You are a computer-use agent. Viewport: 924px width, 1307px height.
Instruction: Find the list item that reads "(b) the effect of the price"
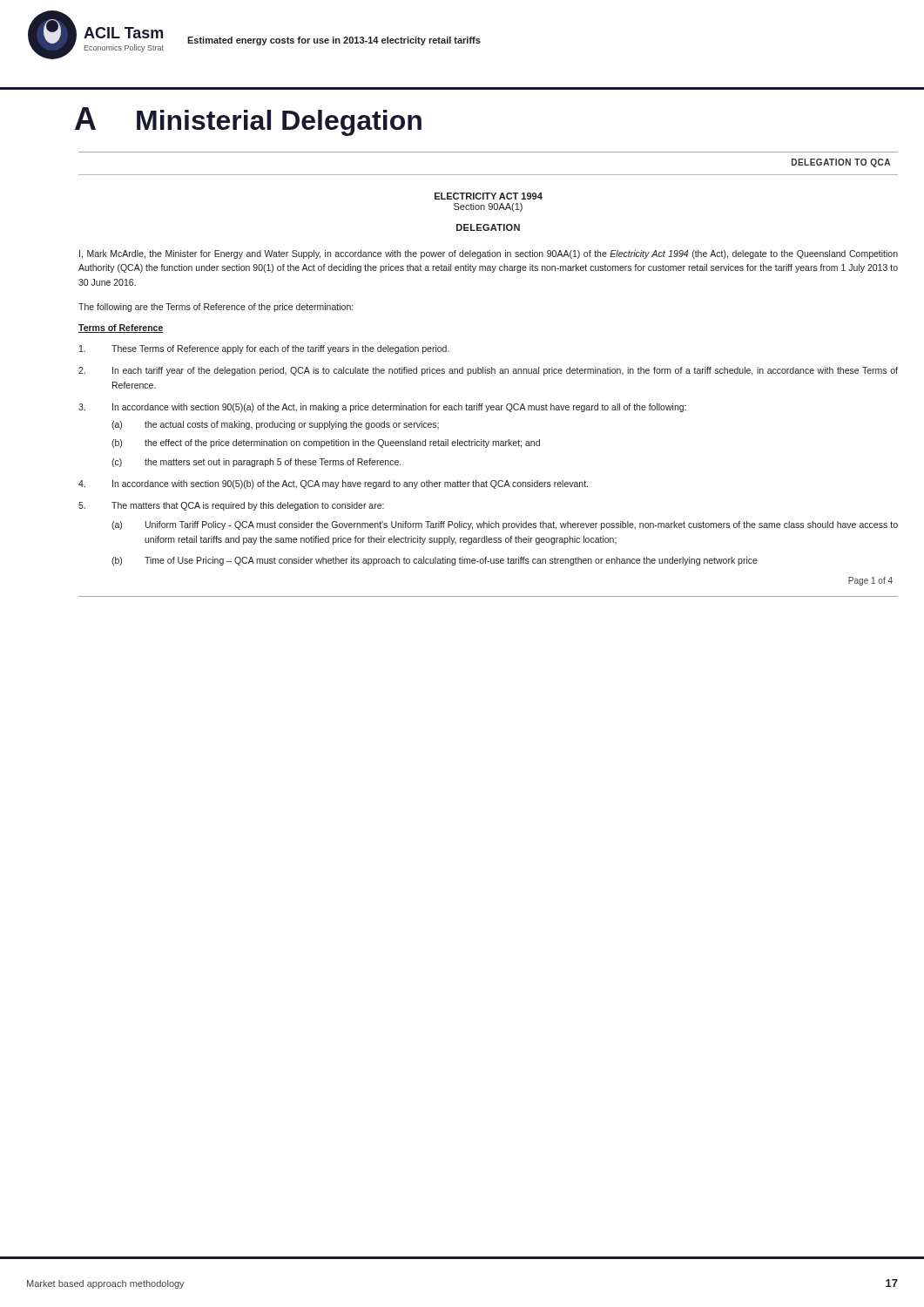click(x=505, y=443)
